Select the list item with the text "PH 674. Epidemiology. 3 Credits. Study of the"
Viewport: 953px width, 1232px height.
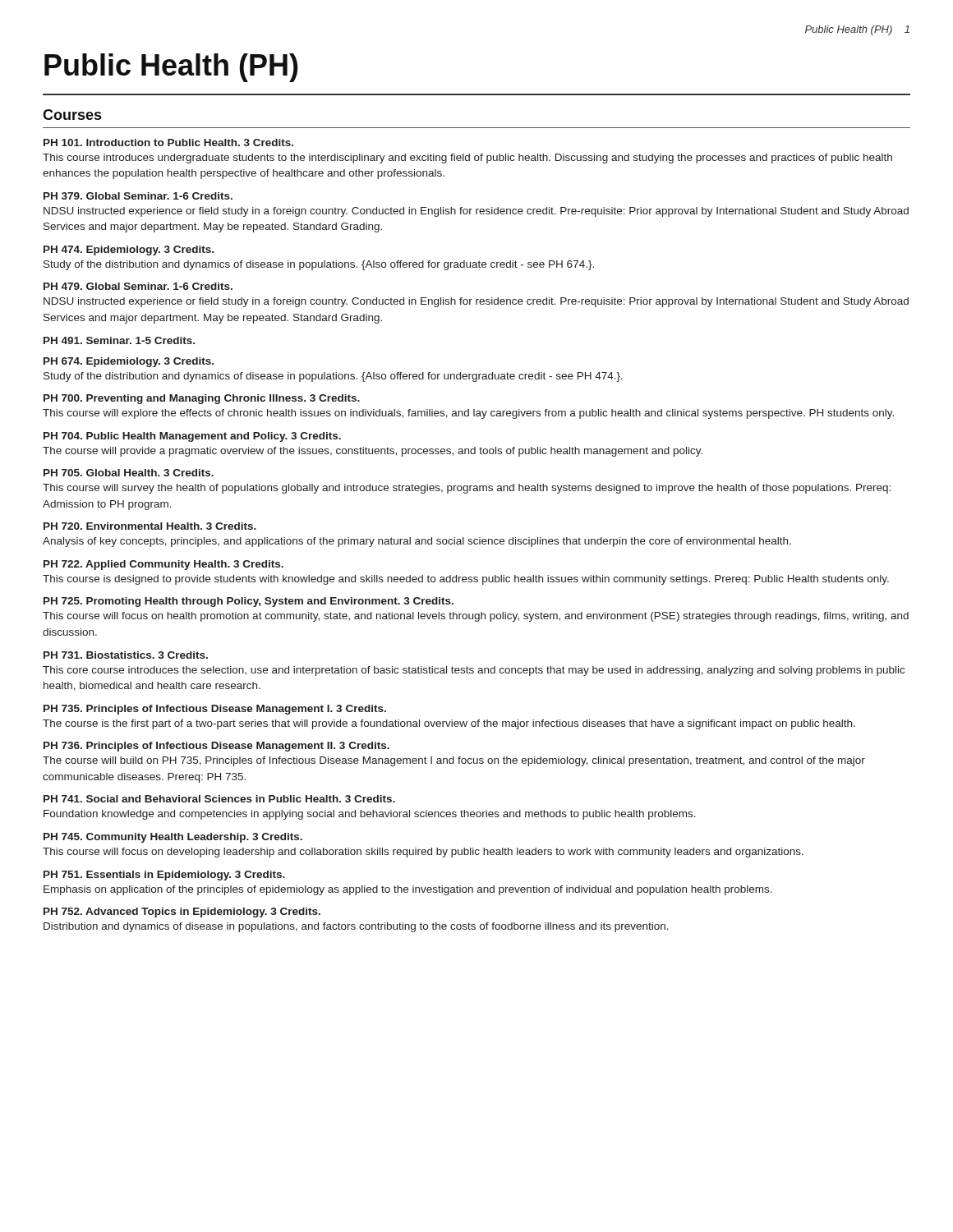(x=476, y=369)
